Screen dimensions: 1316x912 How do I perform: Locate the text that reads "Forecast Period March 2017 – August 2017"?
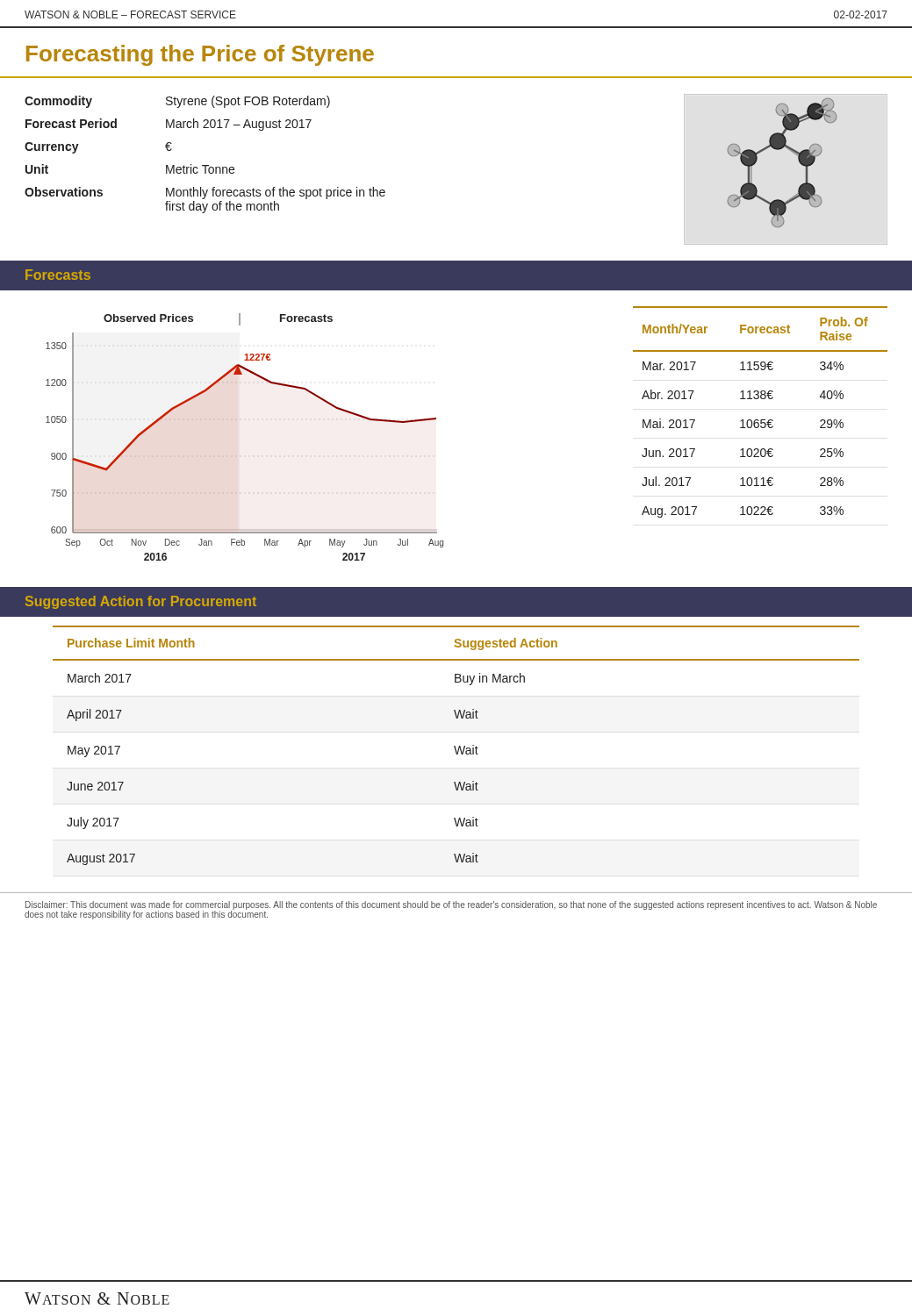tap(168, 124)
